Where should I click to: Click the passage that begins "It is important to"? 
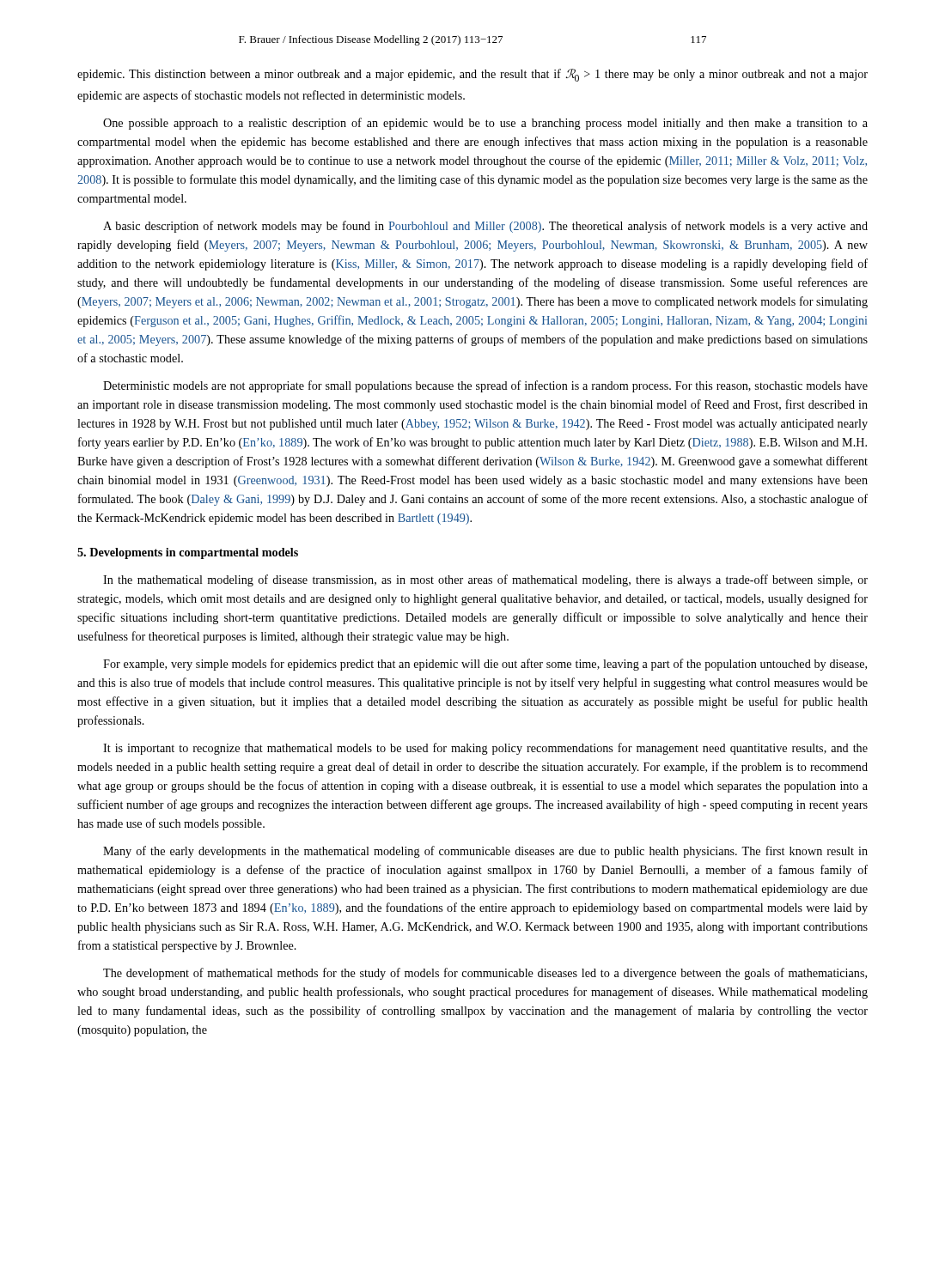pyautogui.click(x=472, y=786)
